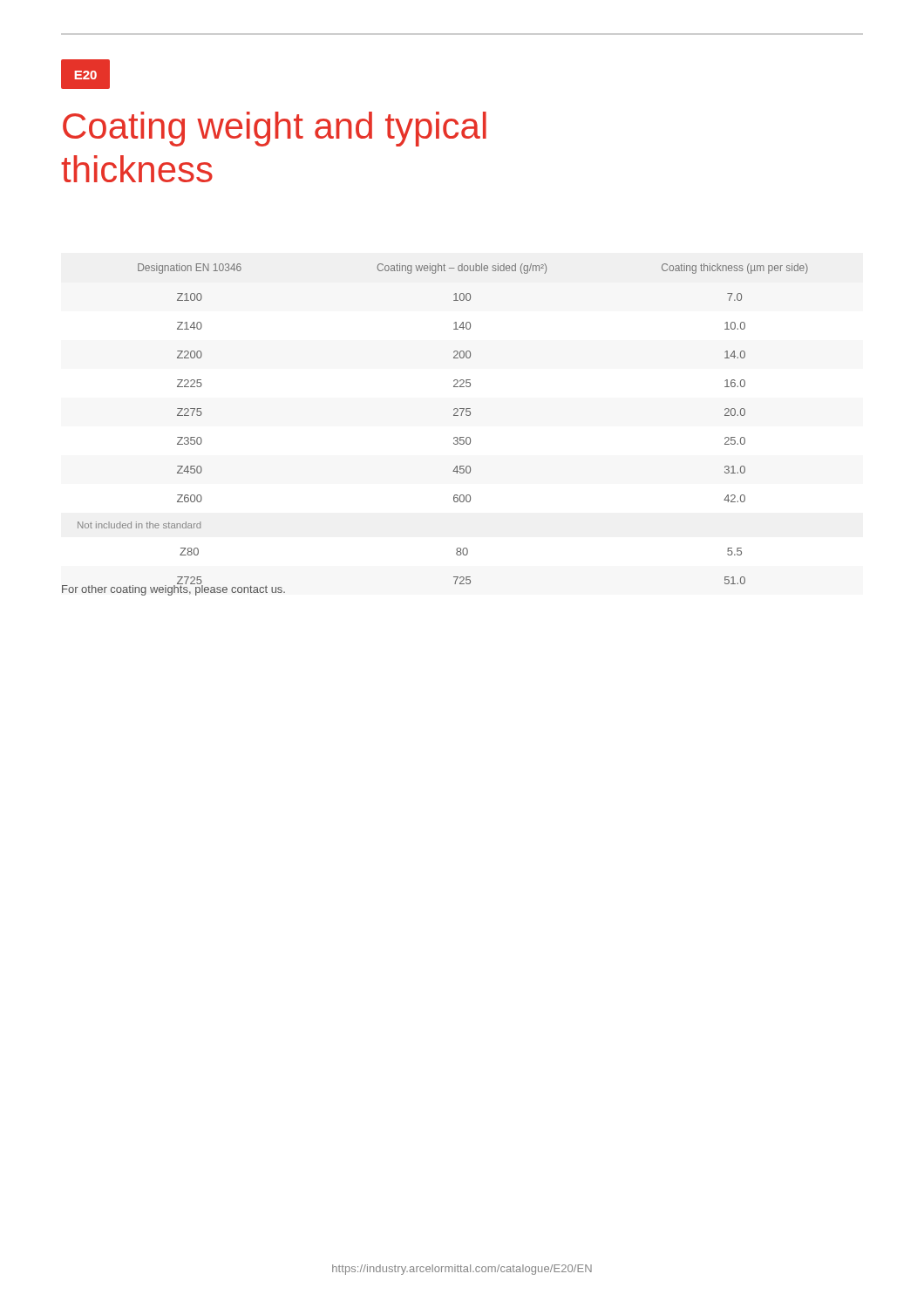Select the table that reads "Designation EN 10346"

point(462,424)
